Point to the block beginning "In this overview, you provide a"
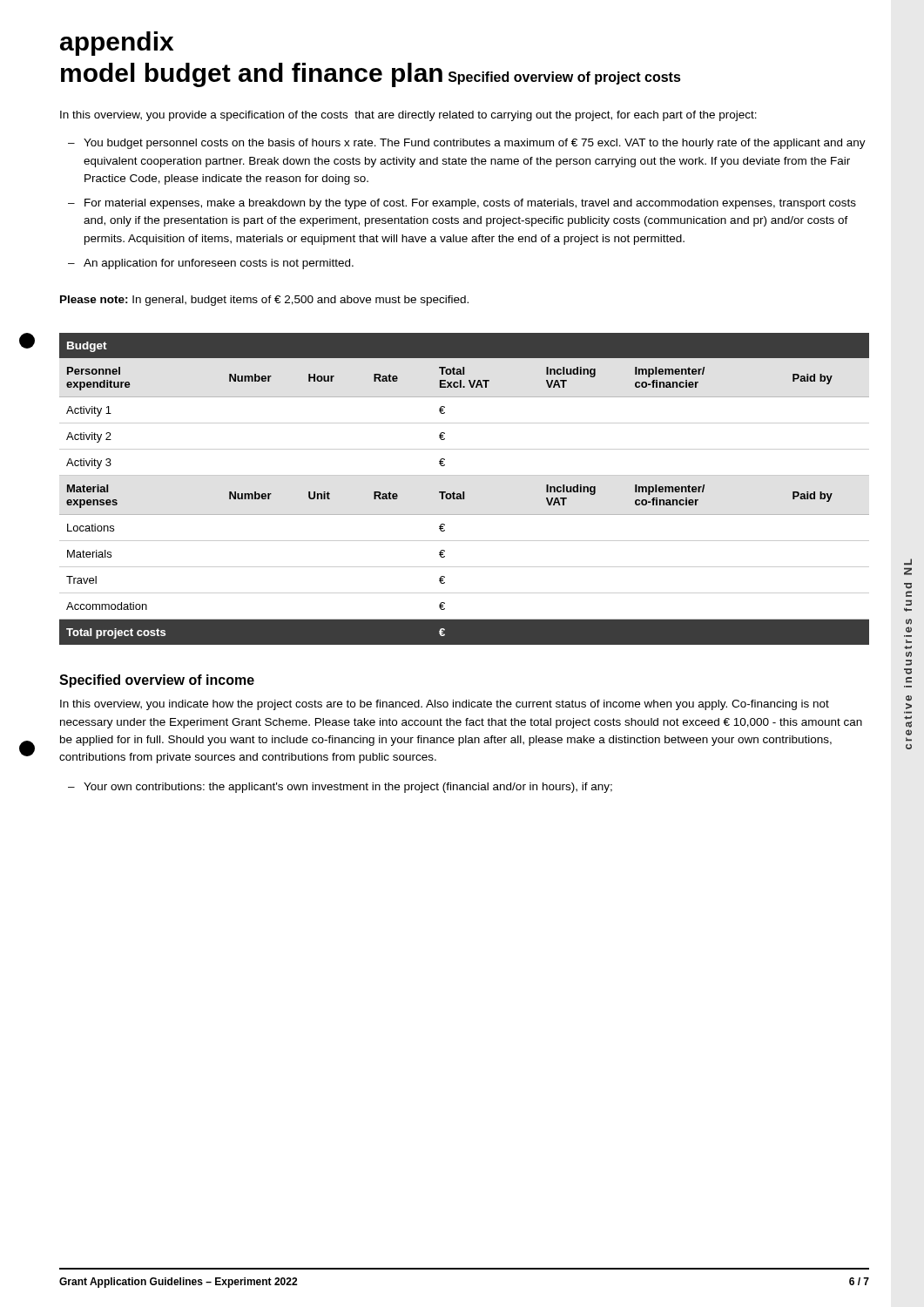Image resolution: width=924 pixels, height=1307 pixels. pos(464,115)
